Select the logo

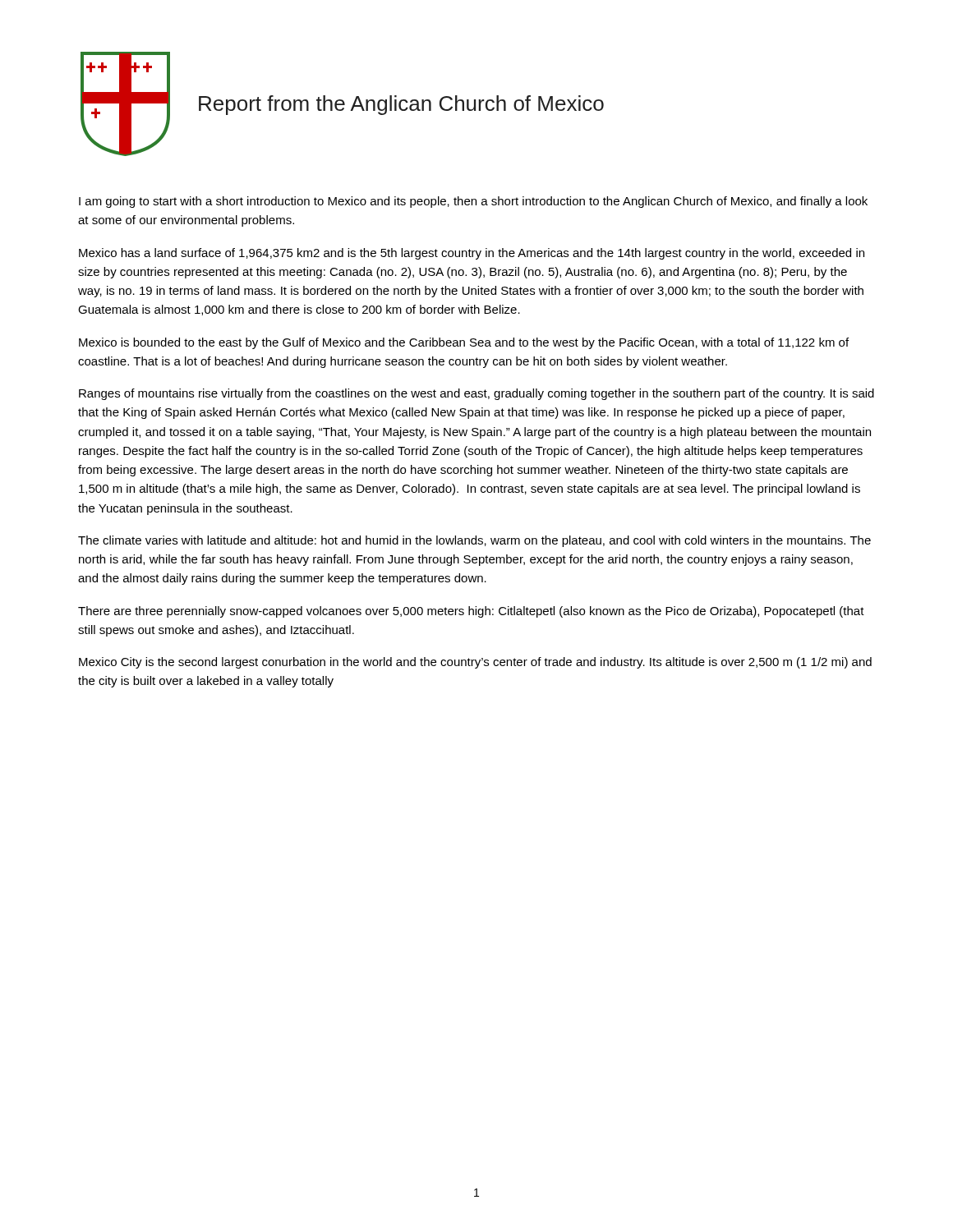coord(125,104)
